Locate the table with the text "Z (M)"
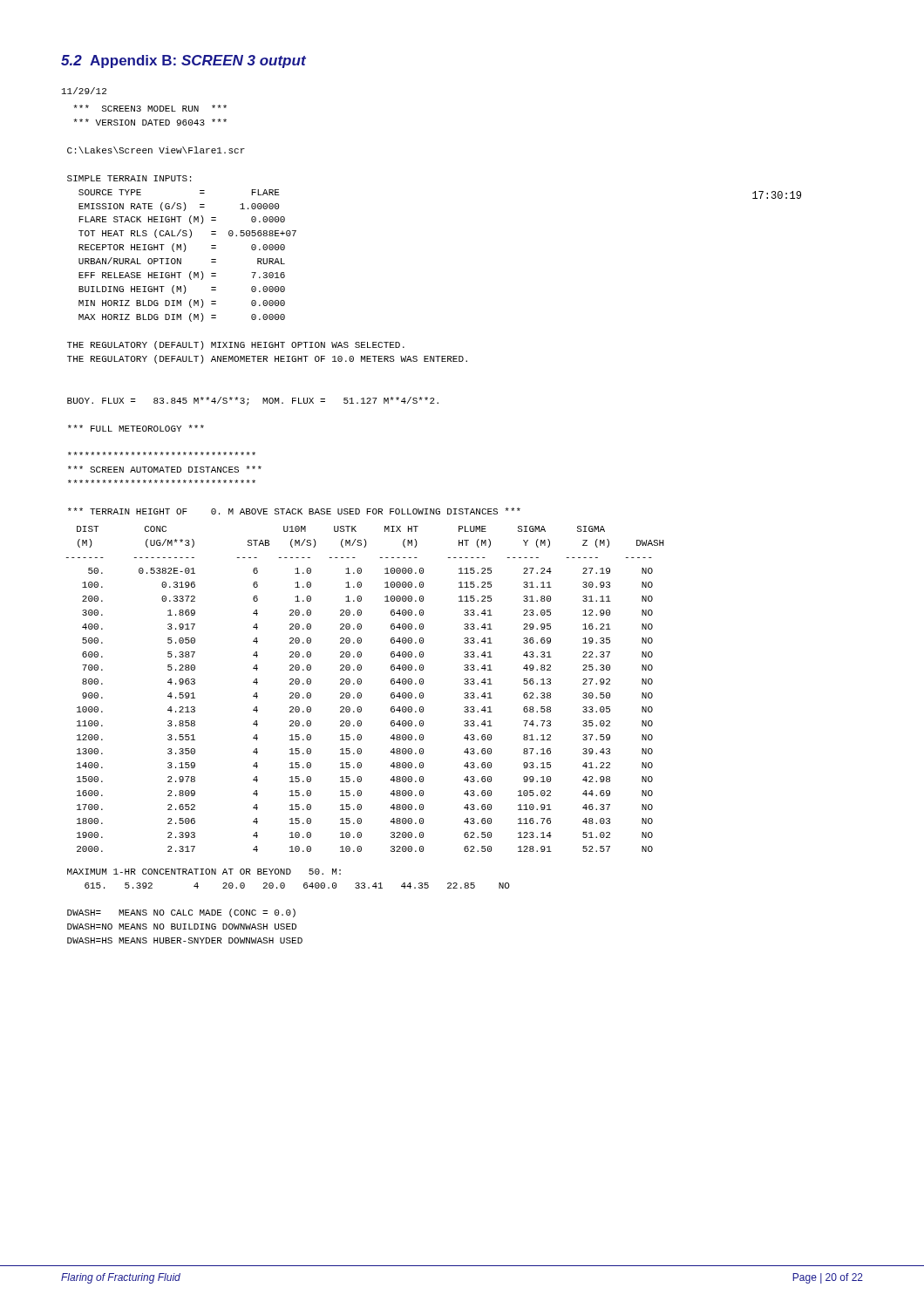 (x=462, y=690)
